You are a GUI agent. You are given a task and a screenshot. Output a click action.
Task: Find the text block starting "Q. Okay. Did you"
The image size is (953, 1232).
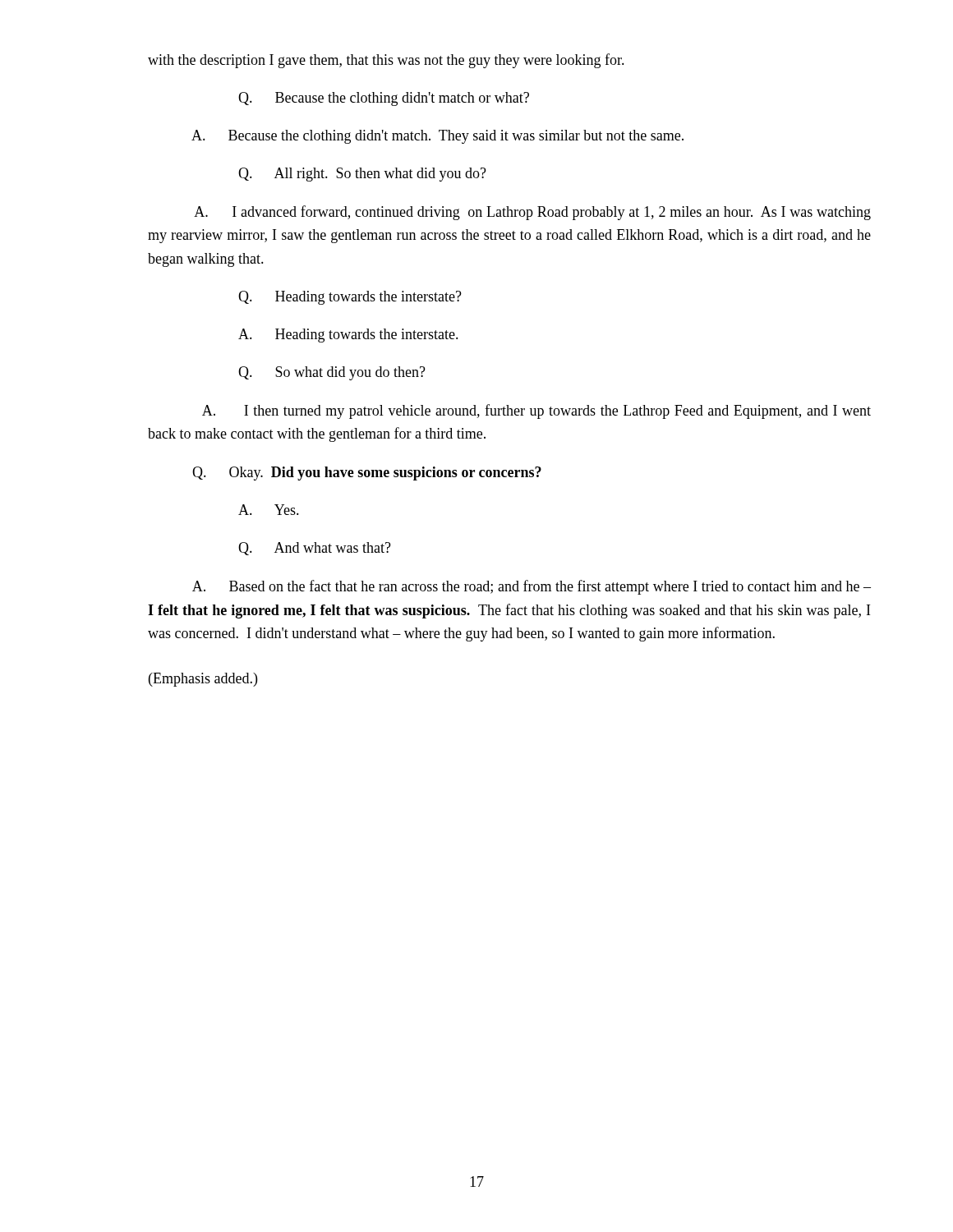point(345,472)
